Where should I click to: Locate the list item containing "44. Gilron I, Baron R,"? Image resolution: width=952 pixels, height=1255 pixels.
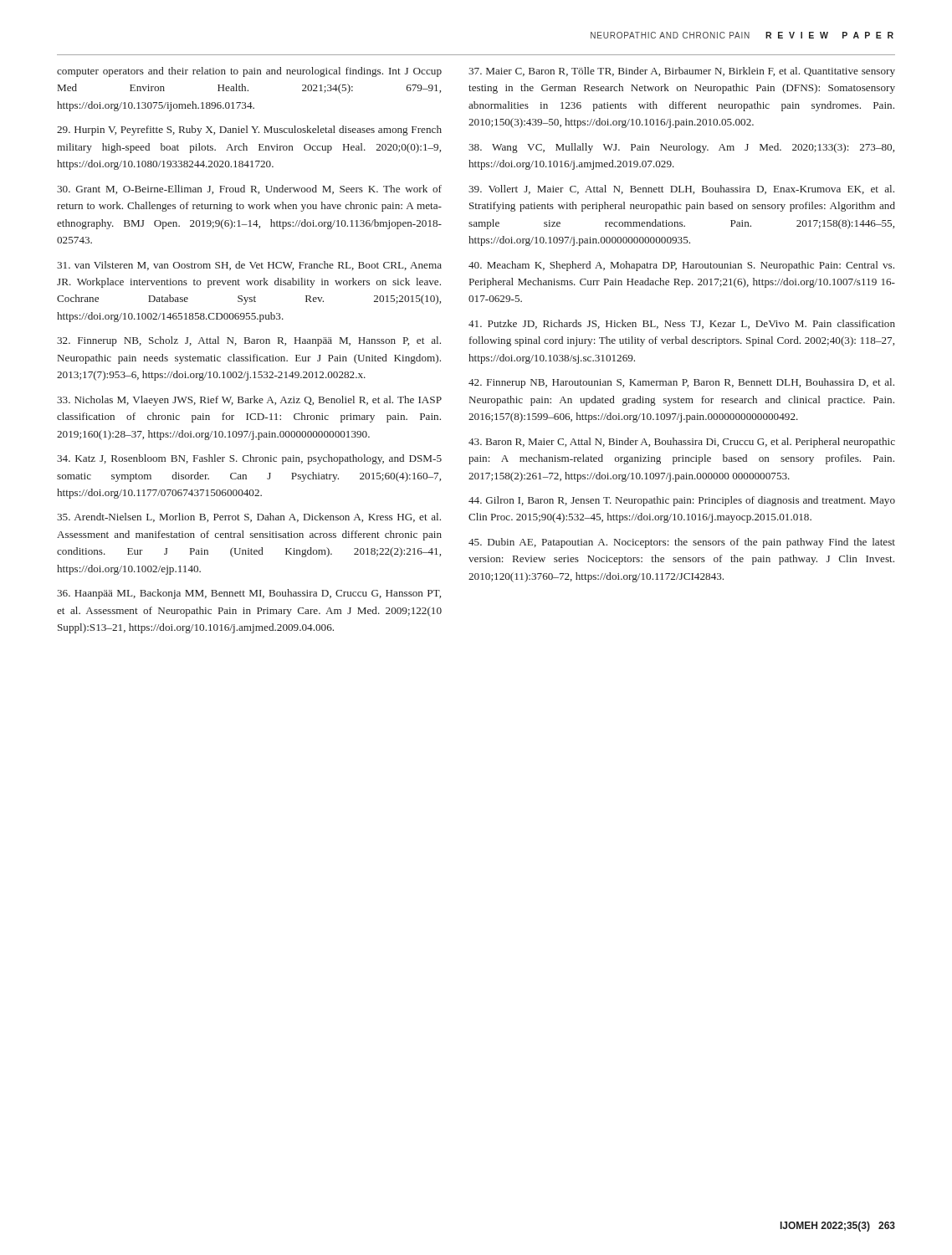click(682, 508)
